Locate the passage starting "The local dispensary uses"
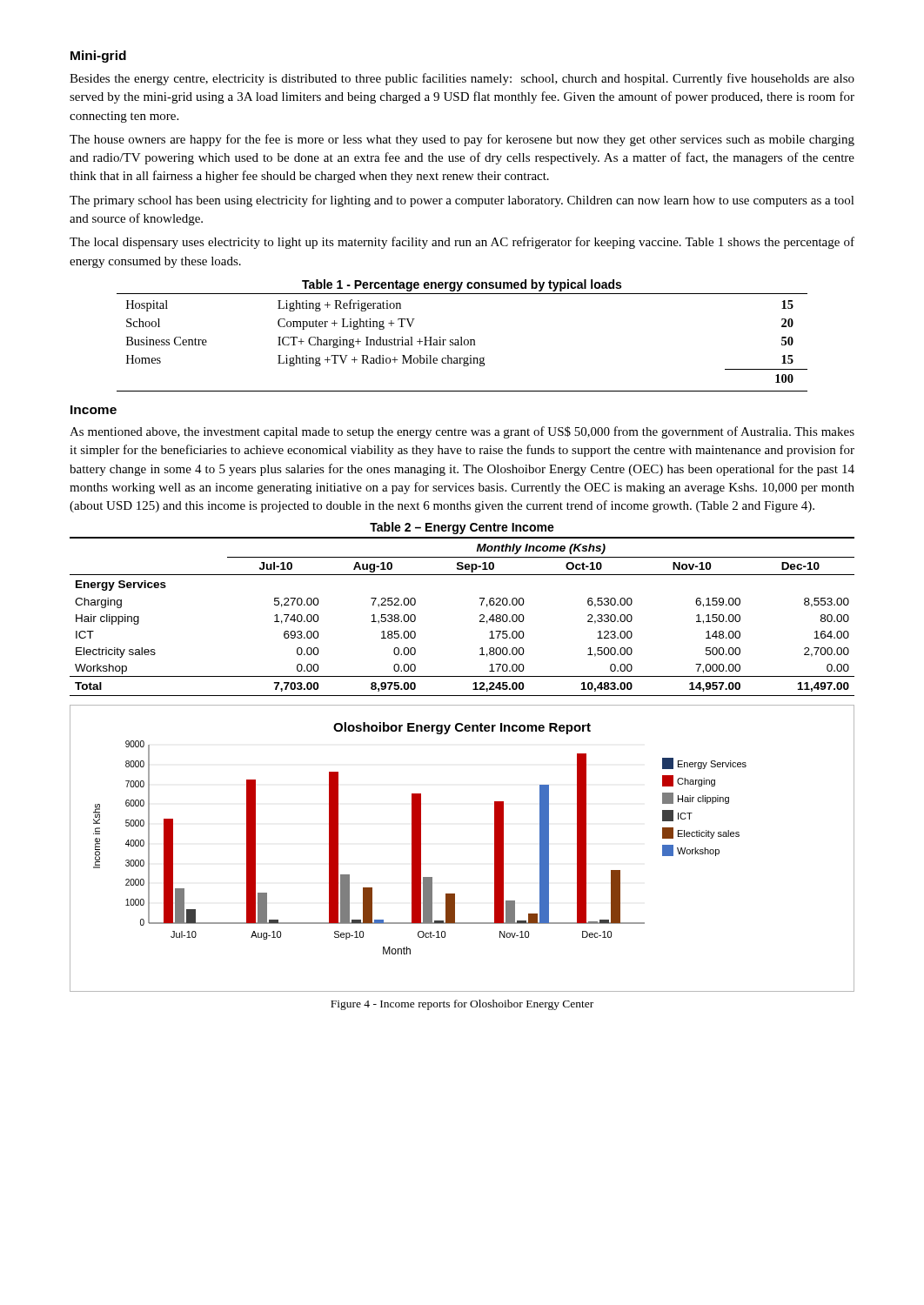Screen dimensions: 1305x924 pos(462,251)
